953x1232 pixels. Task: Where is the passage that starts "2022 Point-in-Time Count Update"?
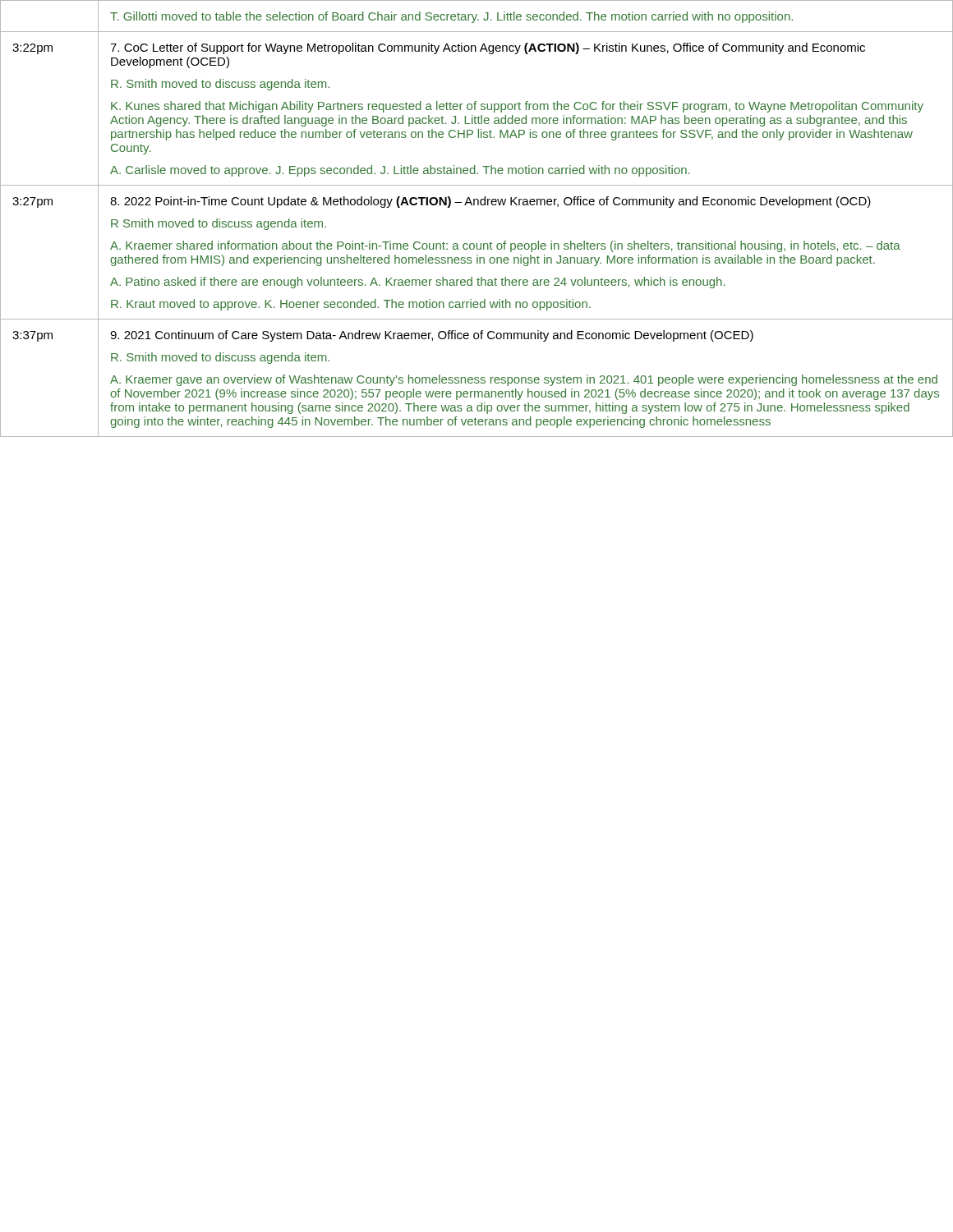pyautogui.click(x=525, y=252)
